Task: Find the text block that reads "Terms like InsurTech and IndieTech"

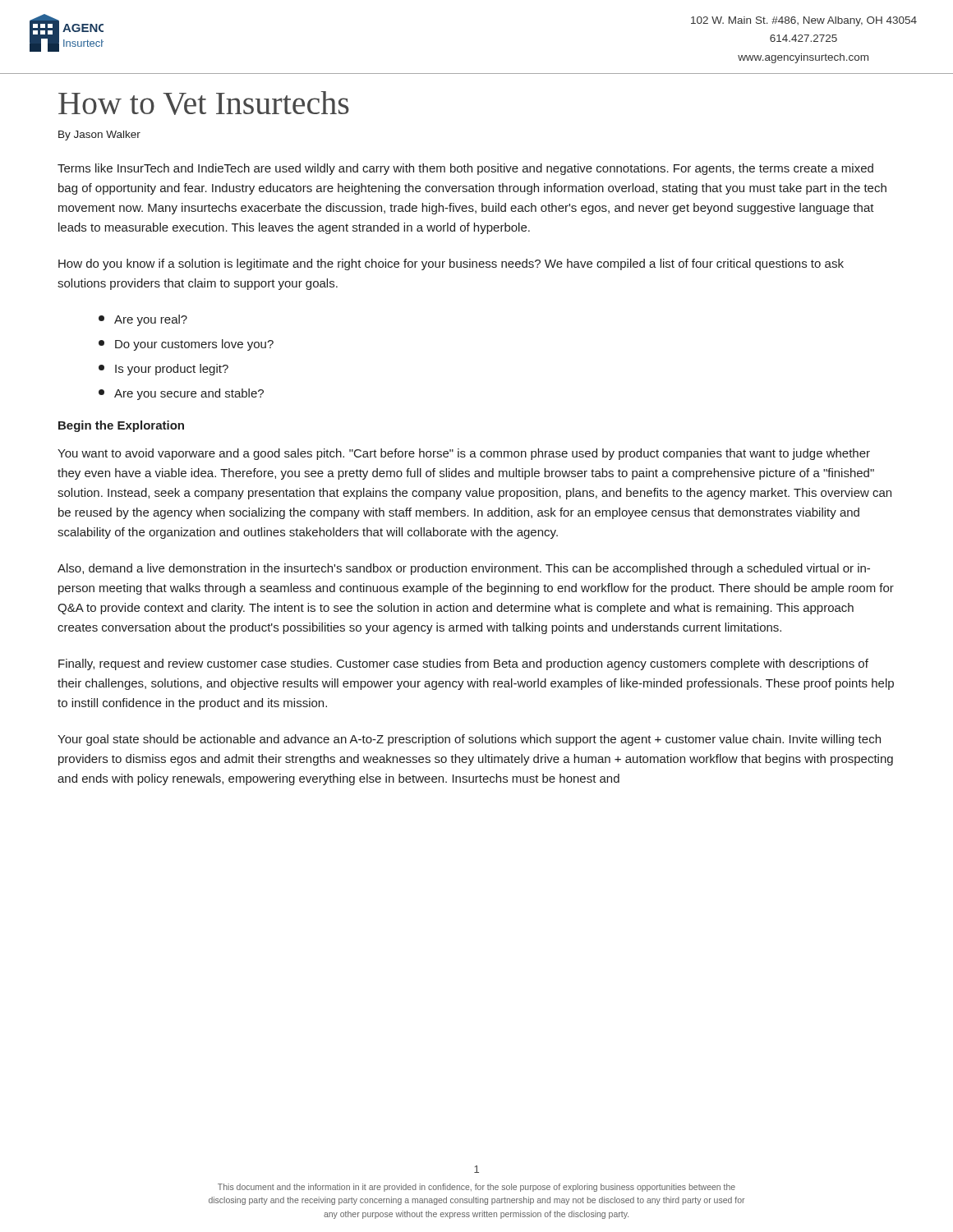Action: [472, 198]
